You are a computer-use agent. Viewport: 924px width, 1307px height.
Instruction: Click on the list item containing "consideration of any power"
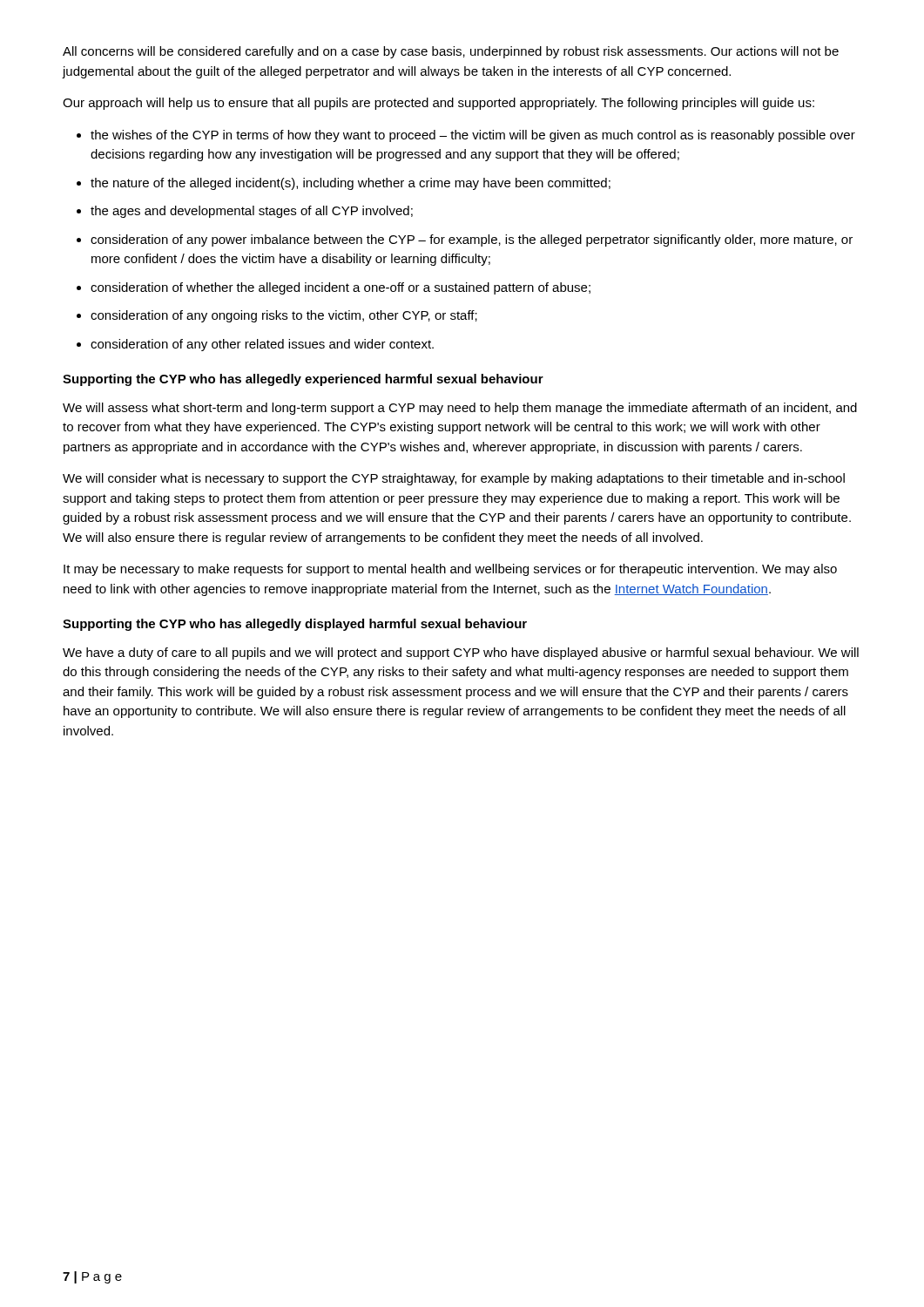click(x=472, y=249)
